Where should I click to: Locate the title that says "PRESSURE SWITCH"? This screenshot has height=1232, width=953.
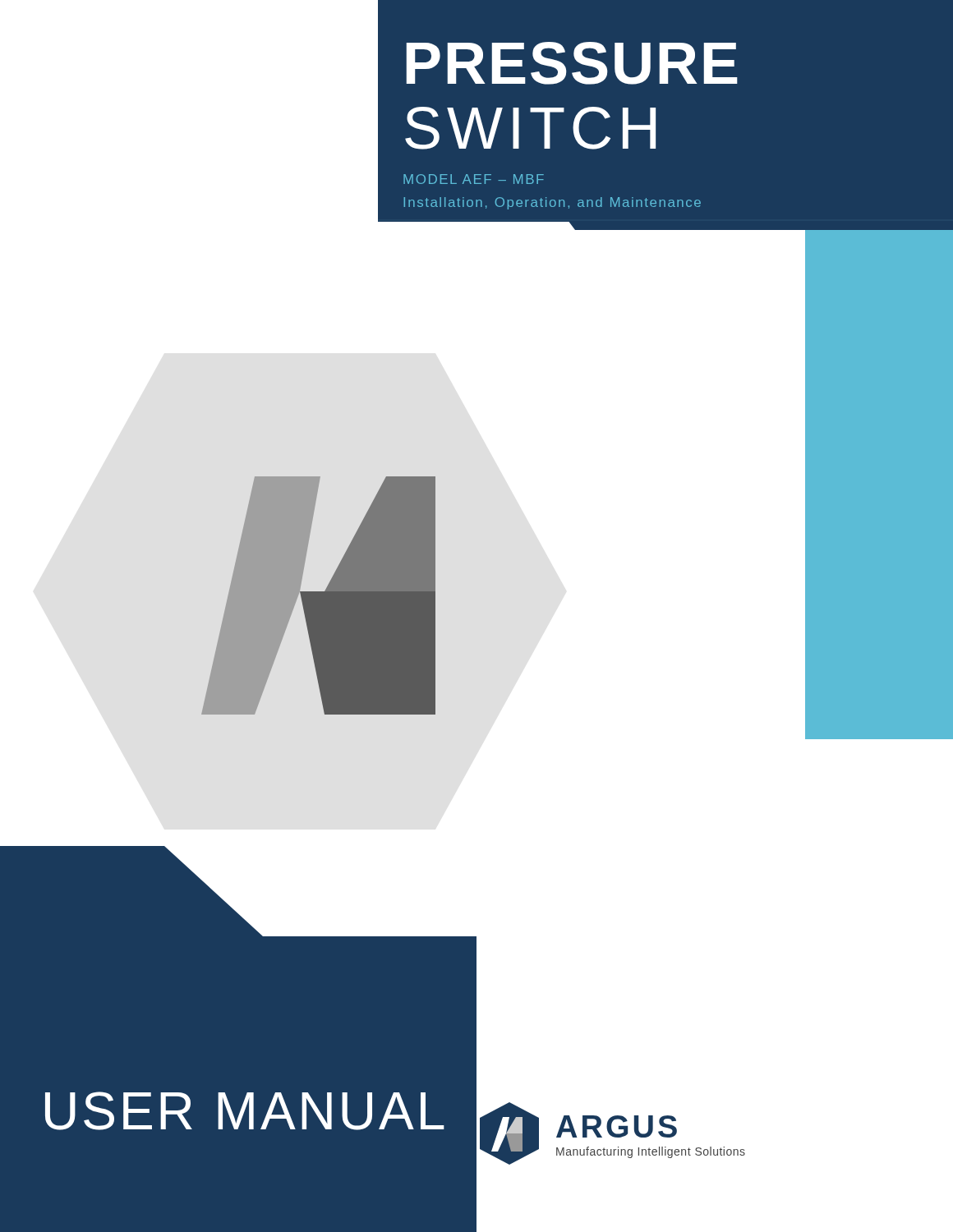665,96
